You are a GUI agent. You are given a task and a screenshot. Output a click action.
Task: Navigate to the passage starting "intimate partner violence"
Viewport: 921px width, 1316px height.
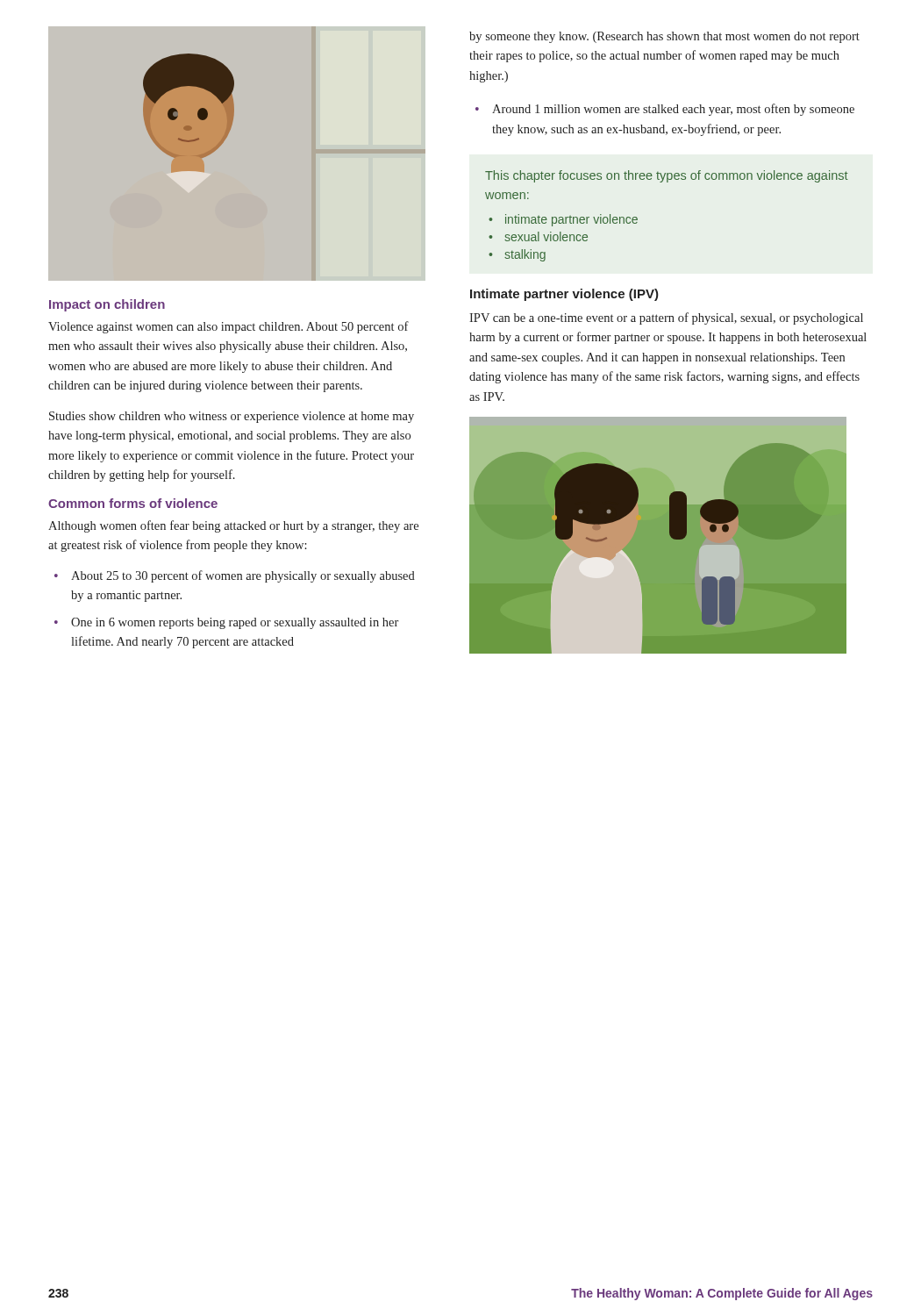(571, 219)
